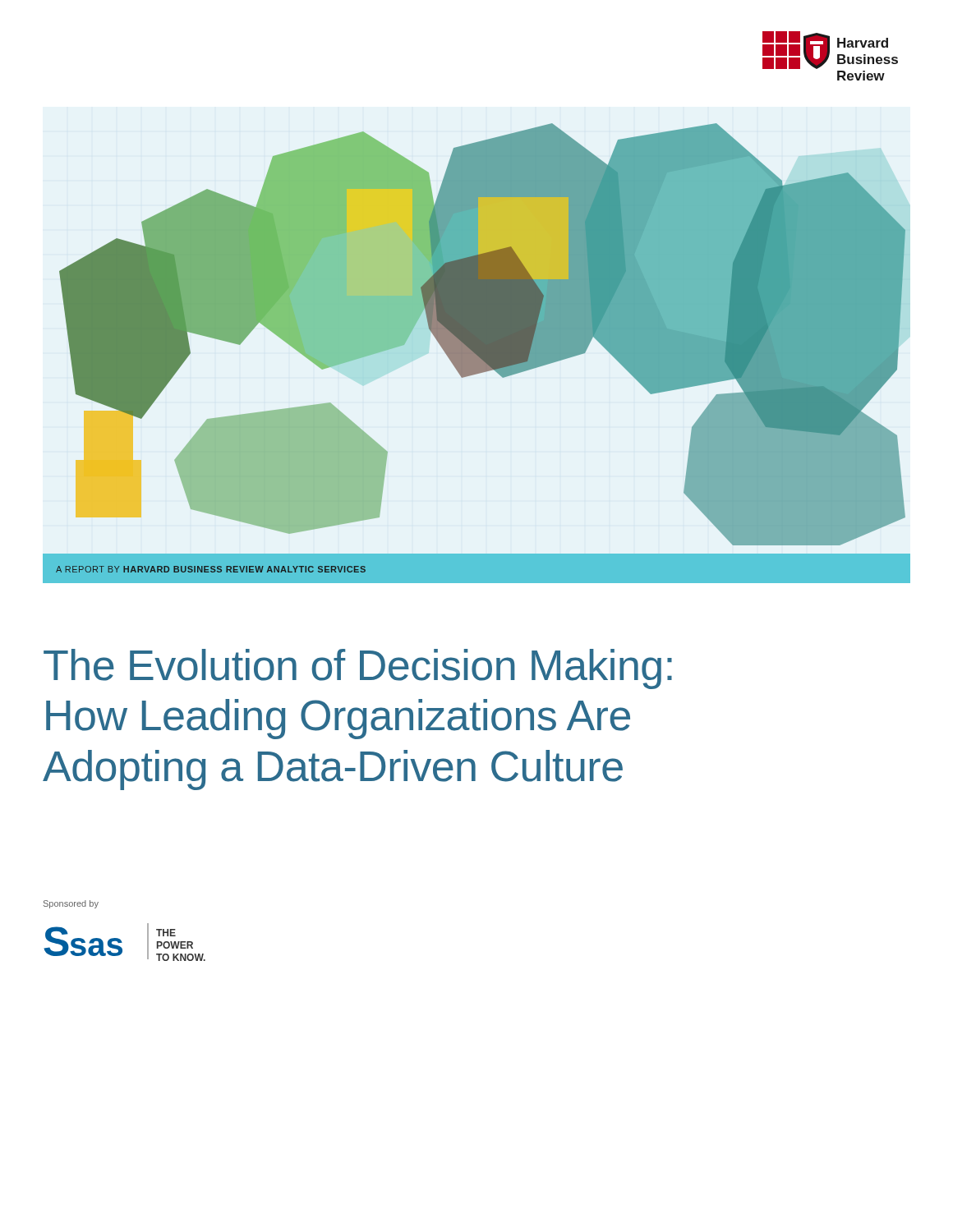The height and width of the screenshot is (1232, 953).
Task: Locate the illustration
Action: tap(476, 345)
